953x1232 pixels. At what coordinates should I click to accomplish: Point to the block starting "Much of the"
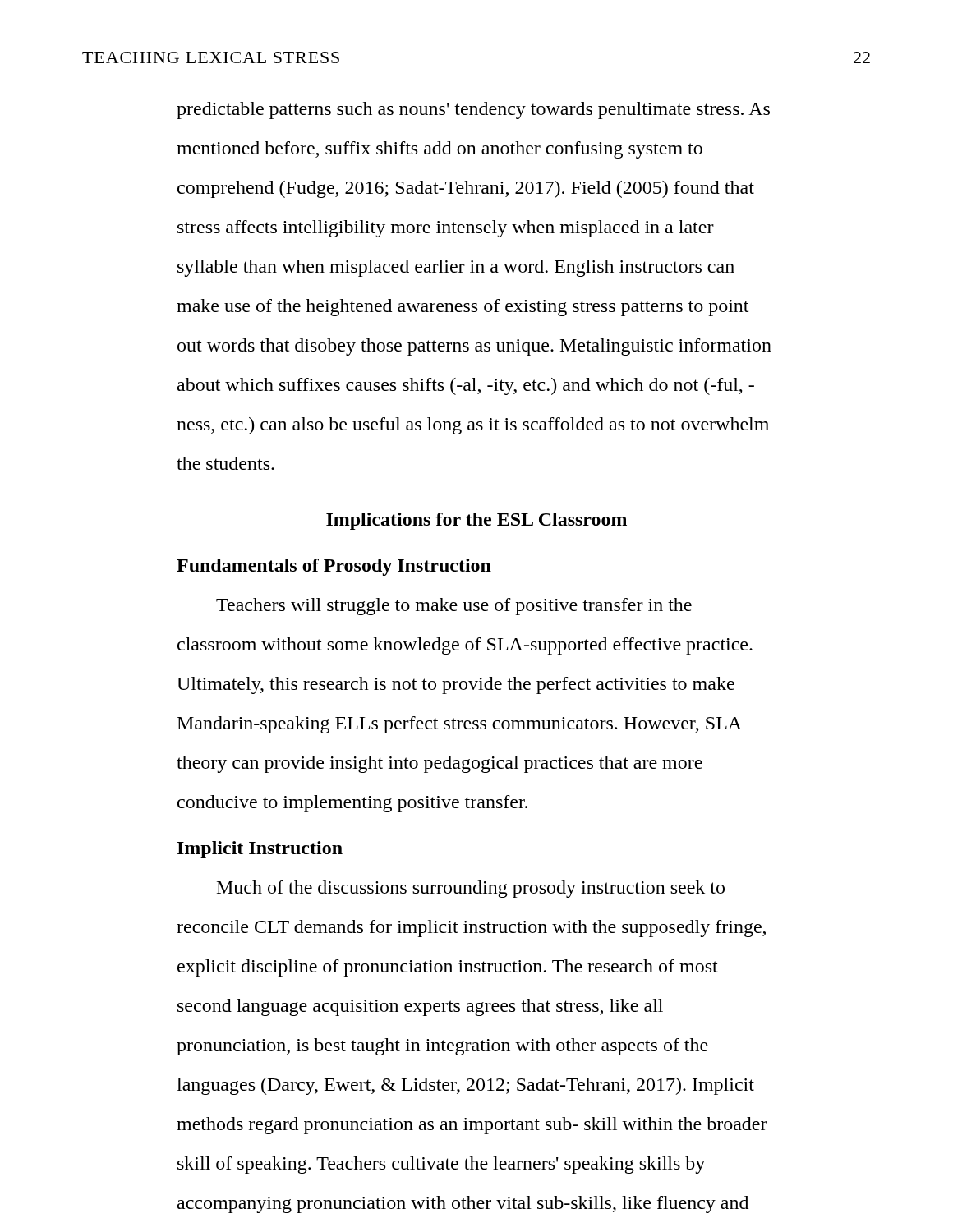tap(472, 1054)
